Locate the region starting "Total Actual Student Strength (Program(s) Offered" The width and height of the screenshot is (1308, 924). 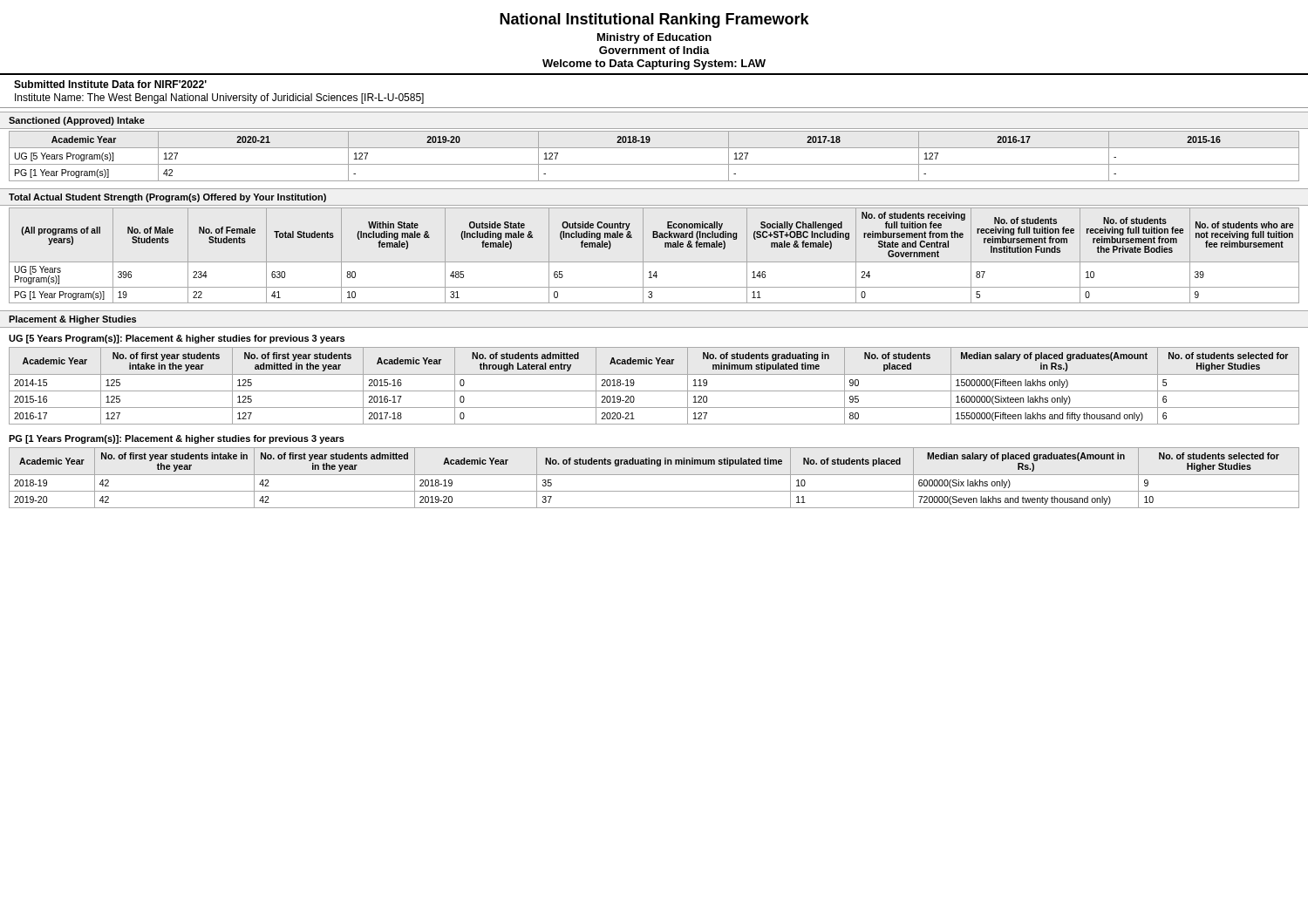168,197
